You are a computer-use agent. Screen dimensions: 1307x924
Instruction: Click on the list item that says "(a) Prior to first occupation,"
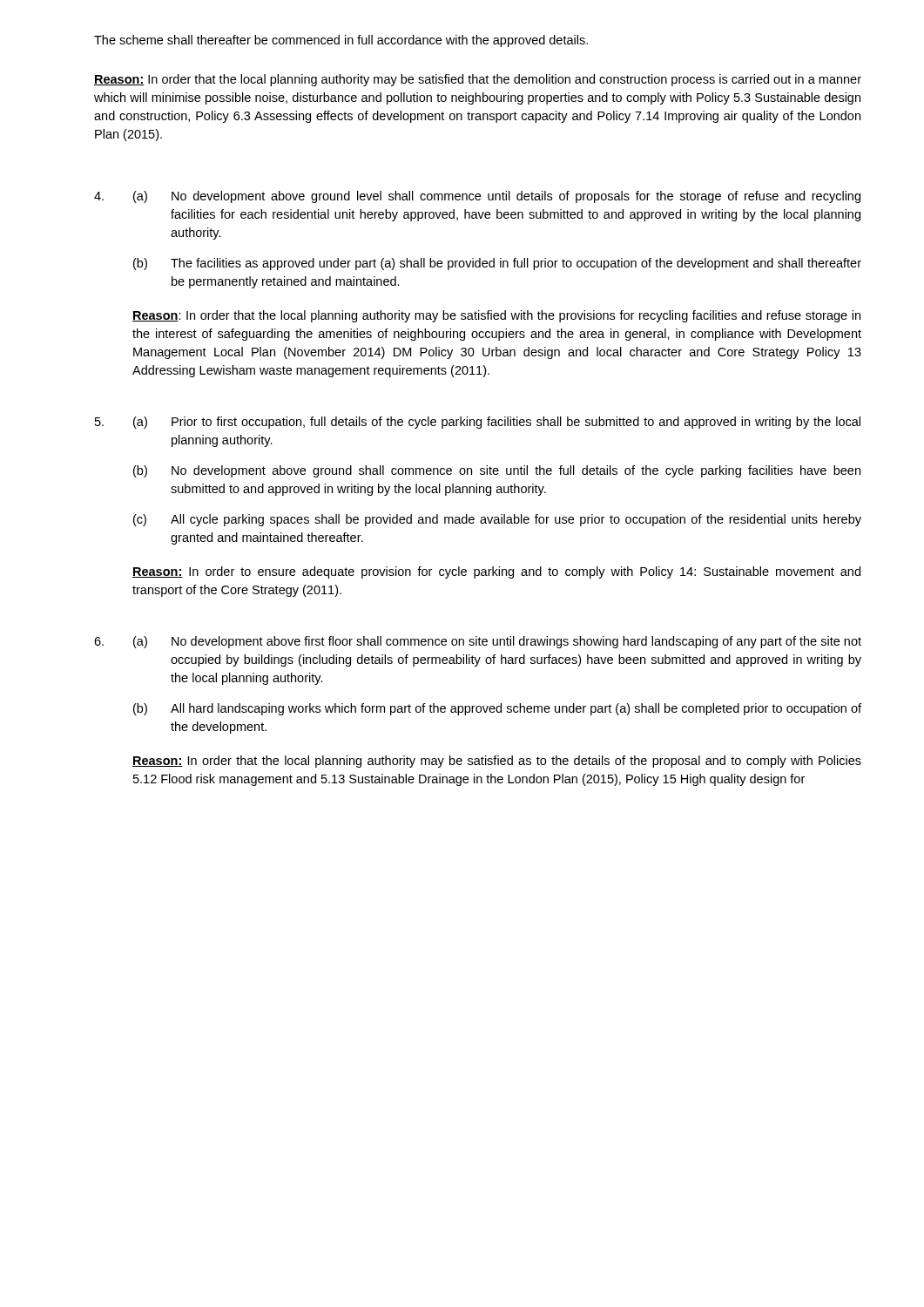click(497, 432)
